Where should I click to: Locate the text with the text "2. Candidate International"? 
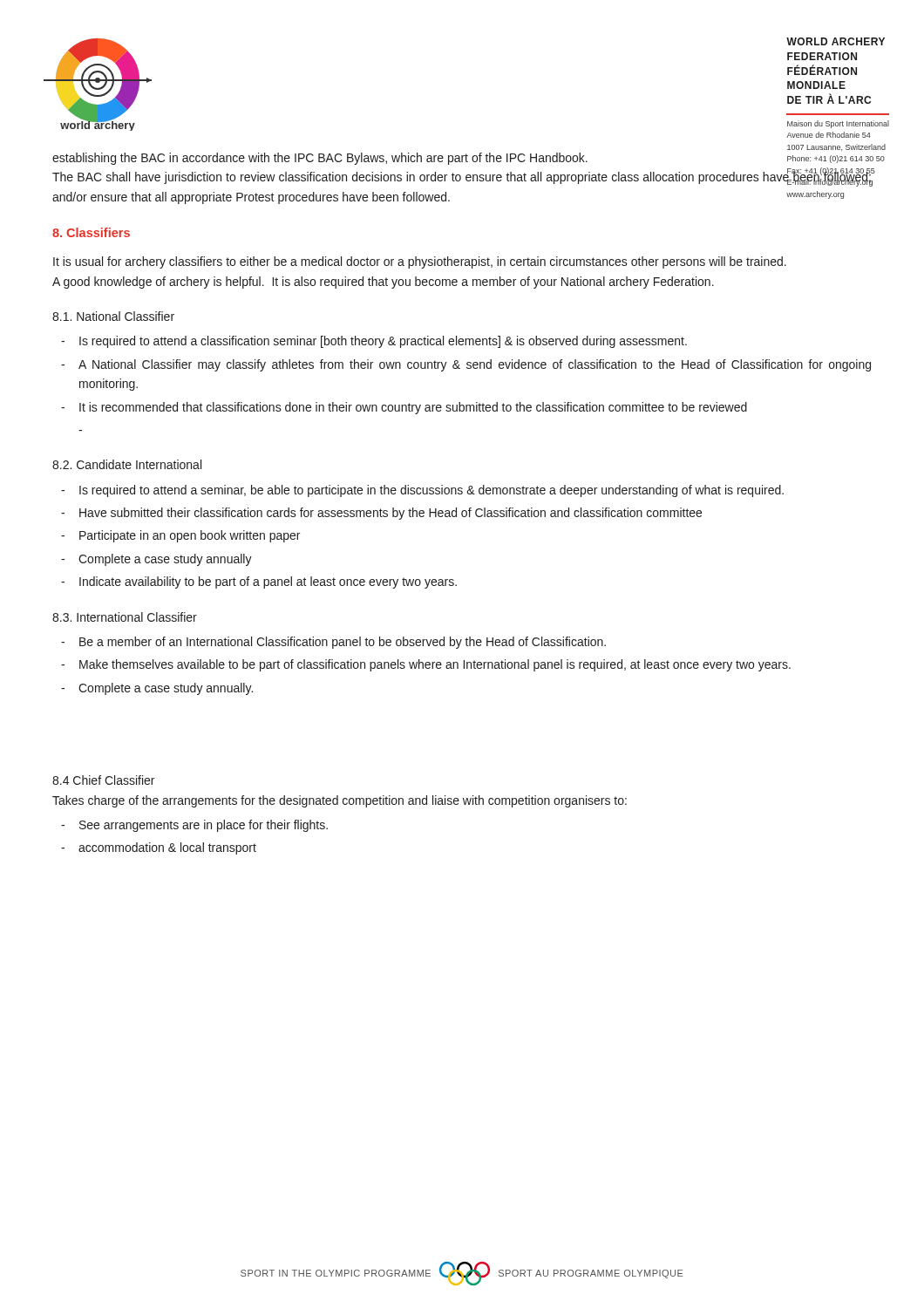(x=127, y=465)
